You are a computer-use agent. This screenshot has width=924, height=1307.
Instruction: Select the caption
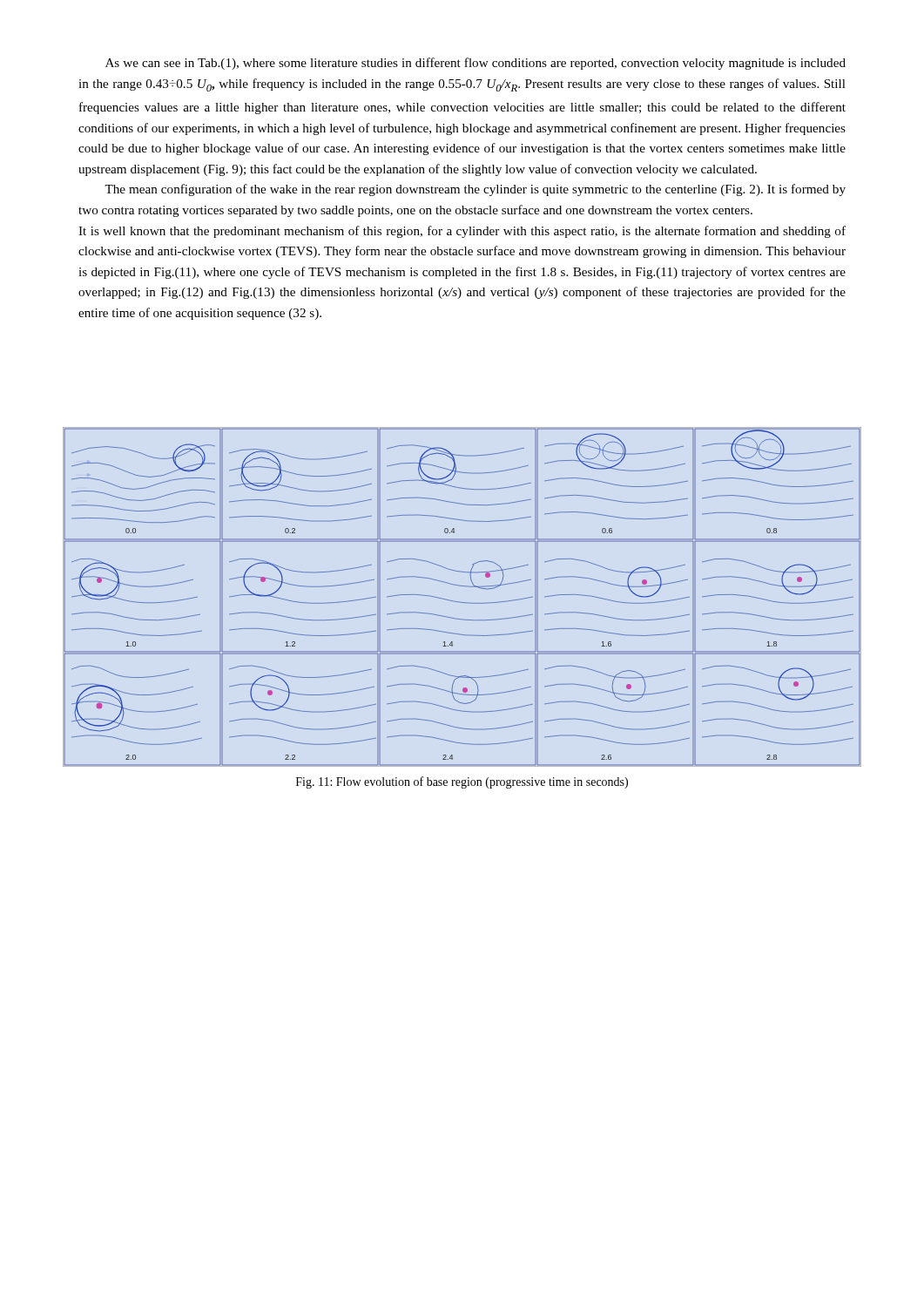462,782
